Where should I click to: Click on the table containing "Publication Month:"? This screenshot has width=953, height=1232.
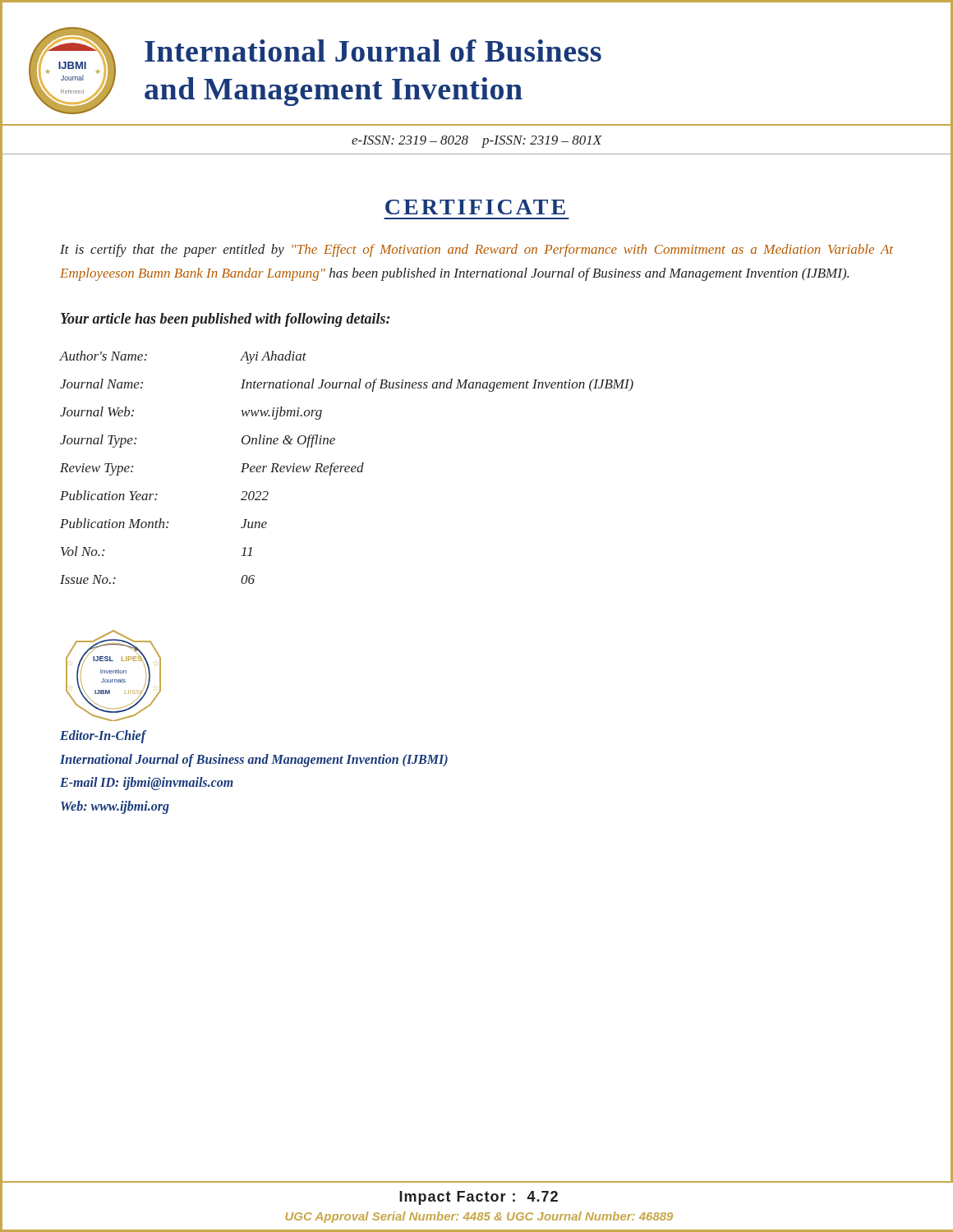pos(476,468)
